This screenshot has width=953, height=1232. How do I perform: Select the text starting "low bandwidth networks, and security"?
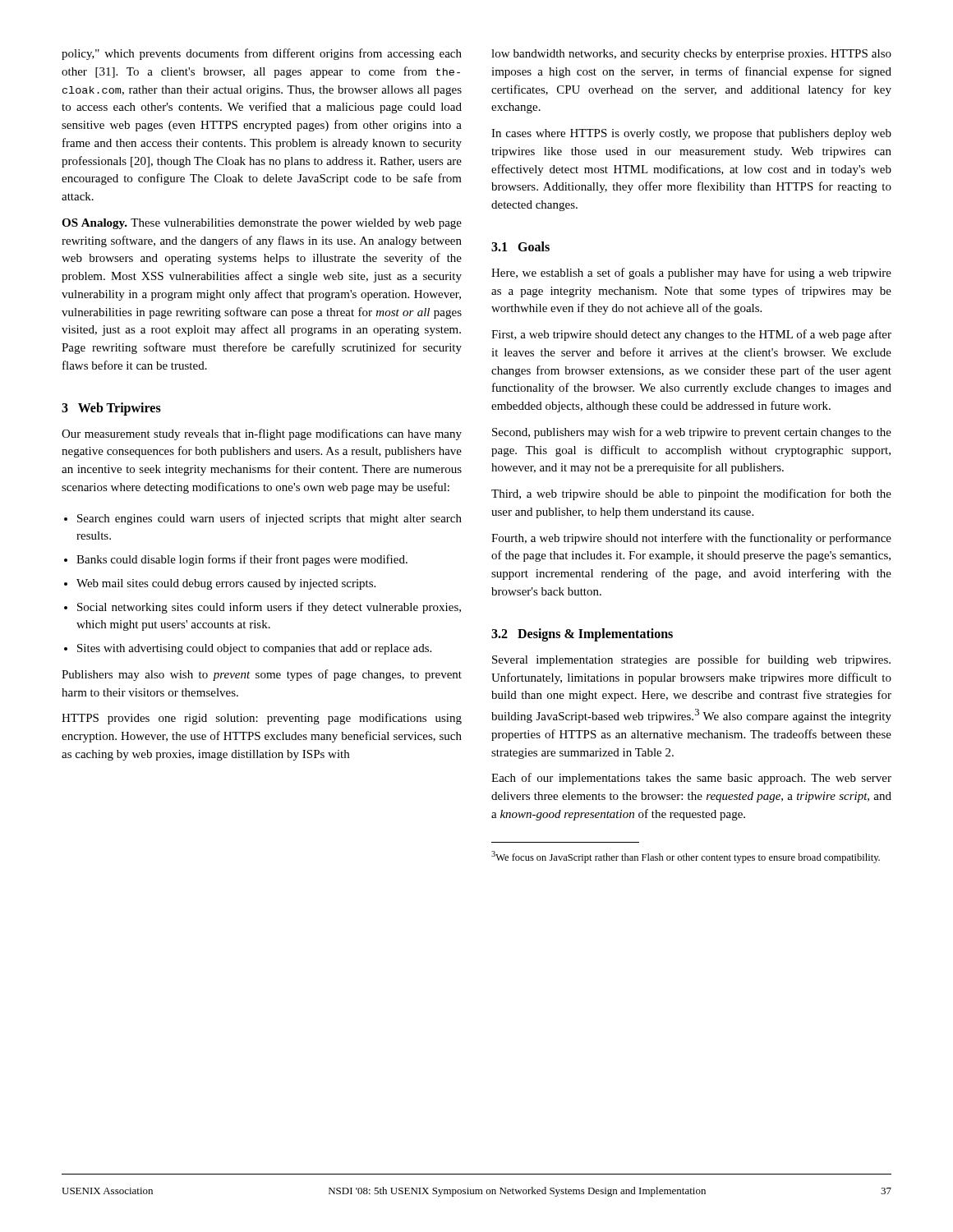(x=691, y=130)
